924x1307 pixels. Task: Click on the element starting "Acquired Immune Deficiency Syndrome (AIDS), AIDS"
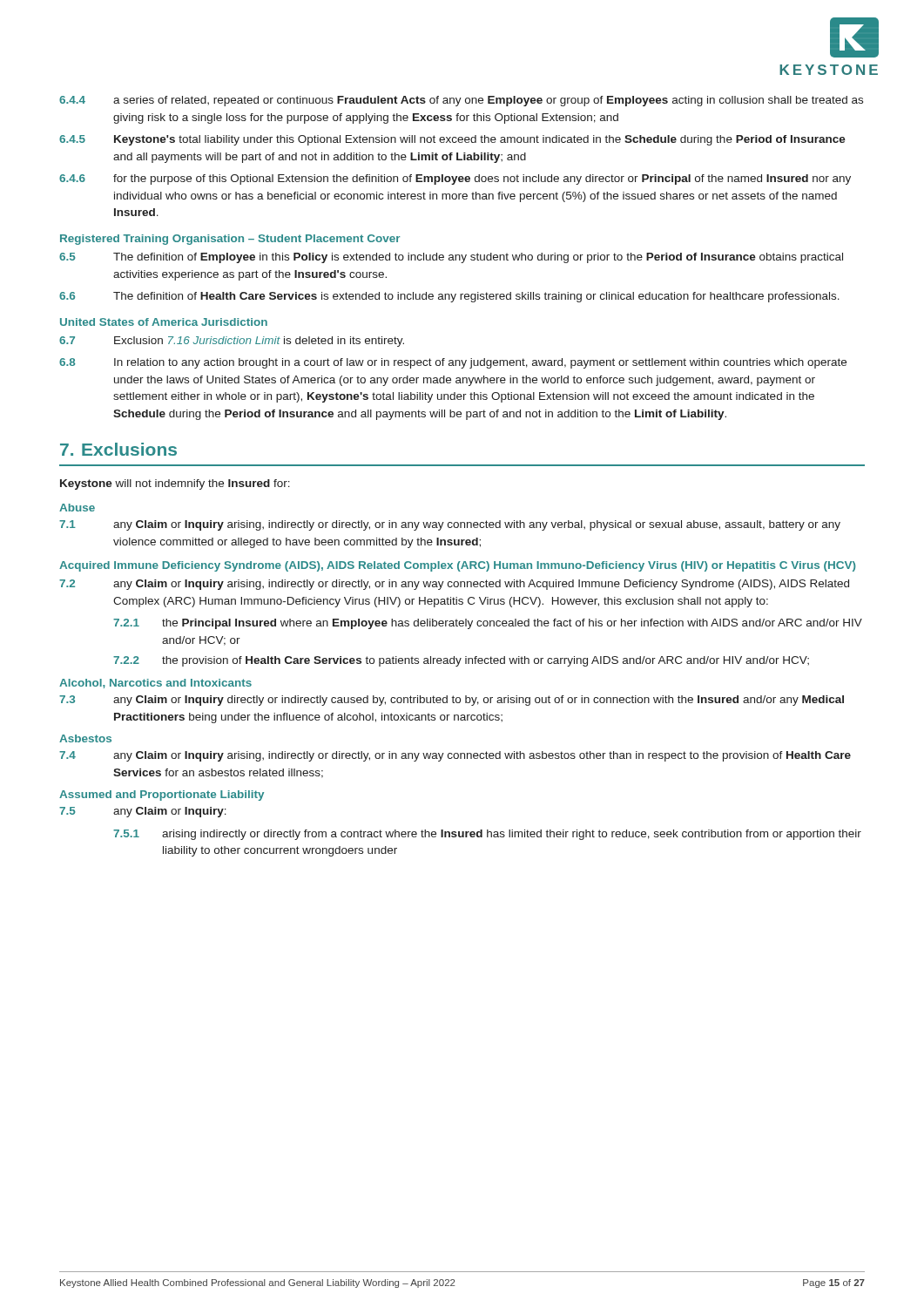(458, 565)
